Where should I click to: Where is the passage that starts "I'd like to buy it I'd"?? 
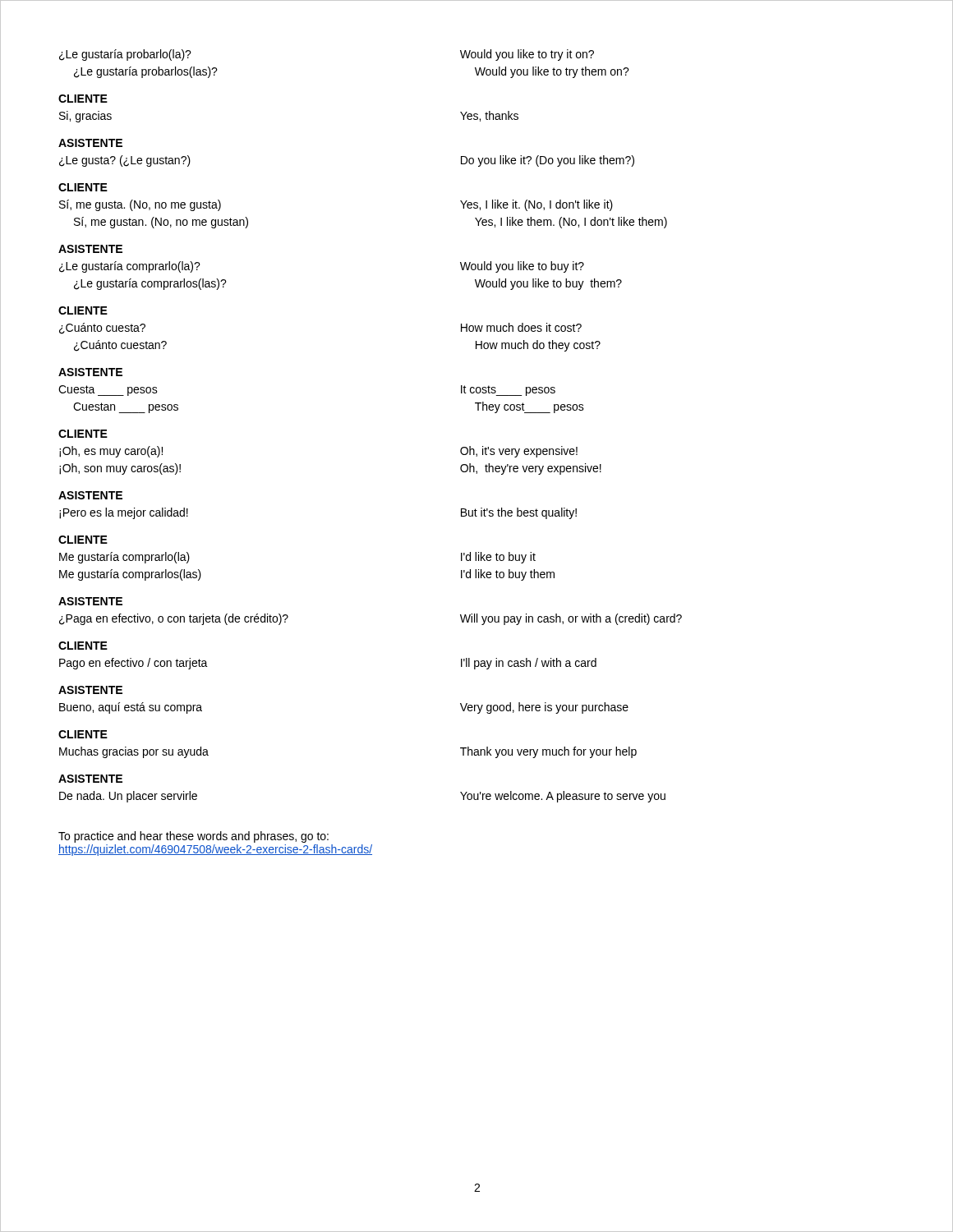pyautogui.click(x=498, y=558)
